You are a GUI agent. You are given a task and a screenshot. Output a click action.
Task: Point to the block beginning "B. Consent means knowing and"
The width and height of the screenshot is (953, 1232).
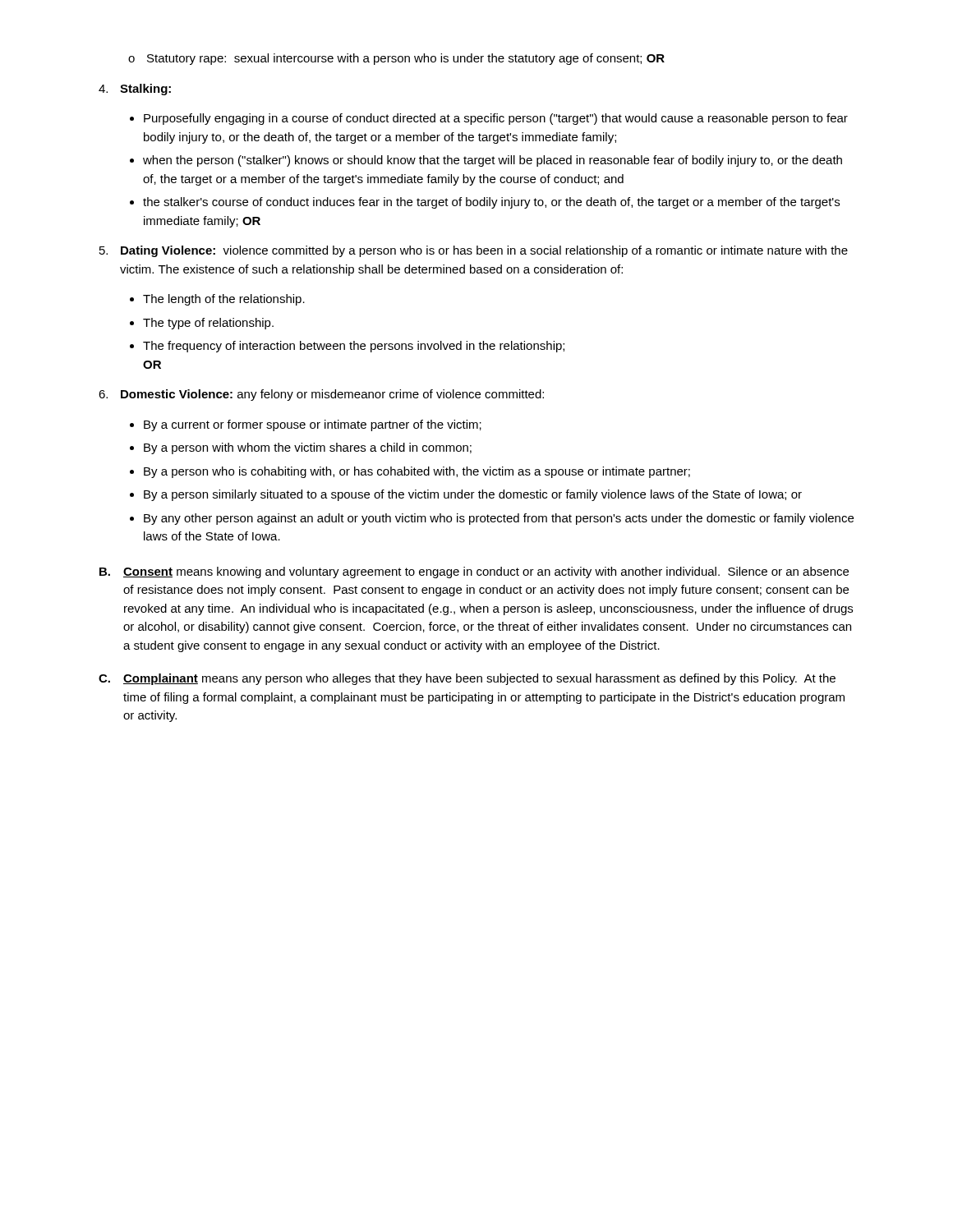(x=476, y=608)
